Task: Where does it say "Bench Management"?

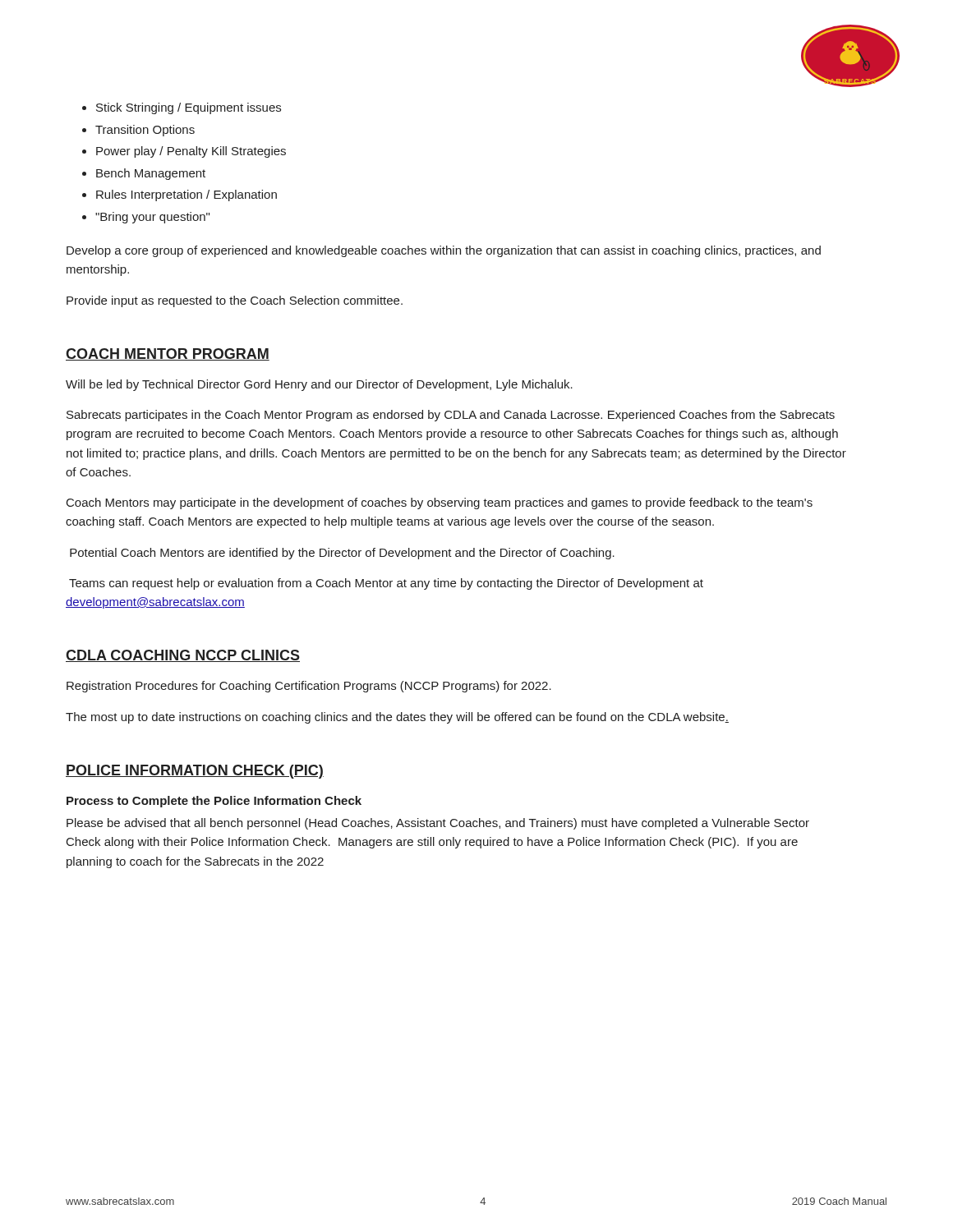Action: coord(150,172)
